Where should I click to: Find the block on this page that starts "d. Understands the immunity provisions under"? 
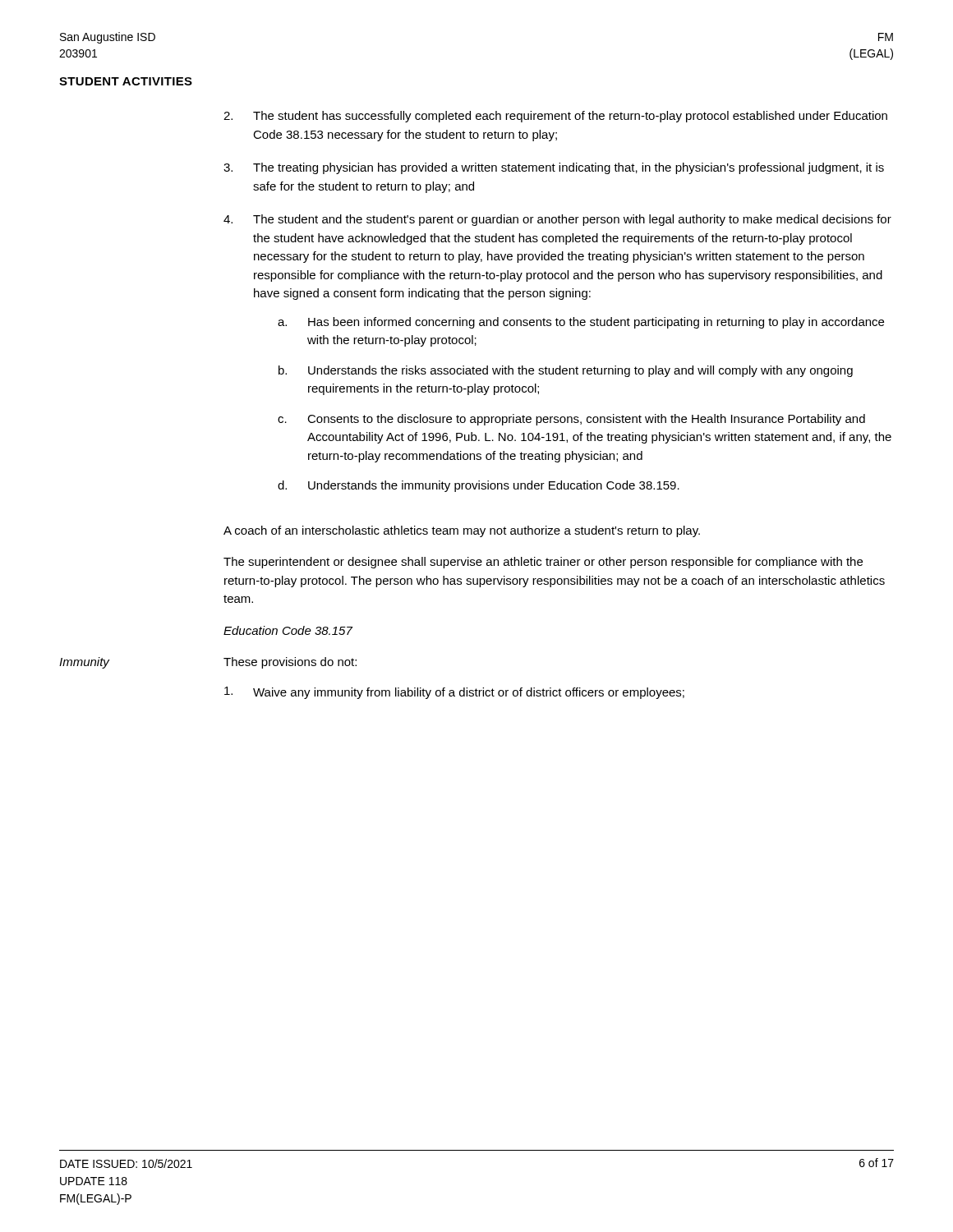click(x=586, y=486)
